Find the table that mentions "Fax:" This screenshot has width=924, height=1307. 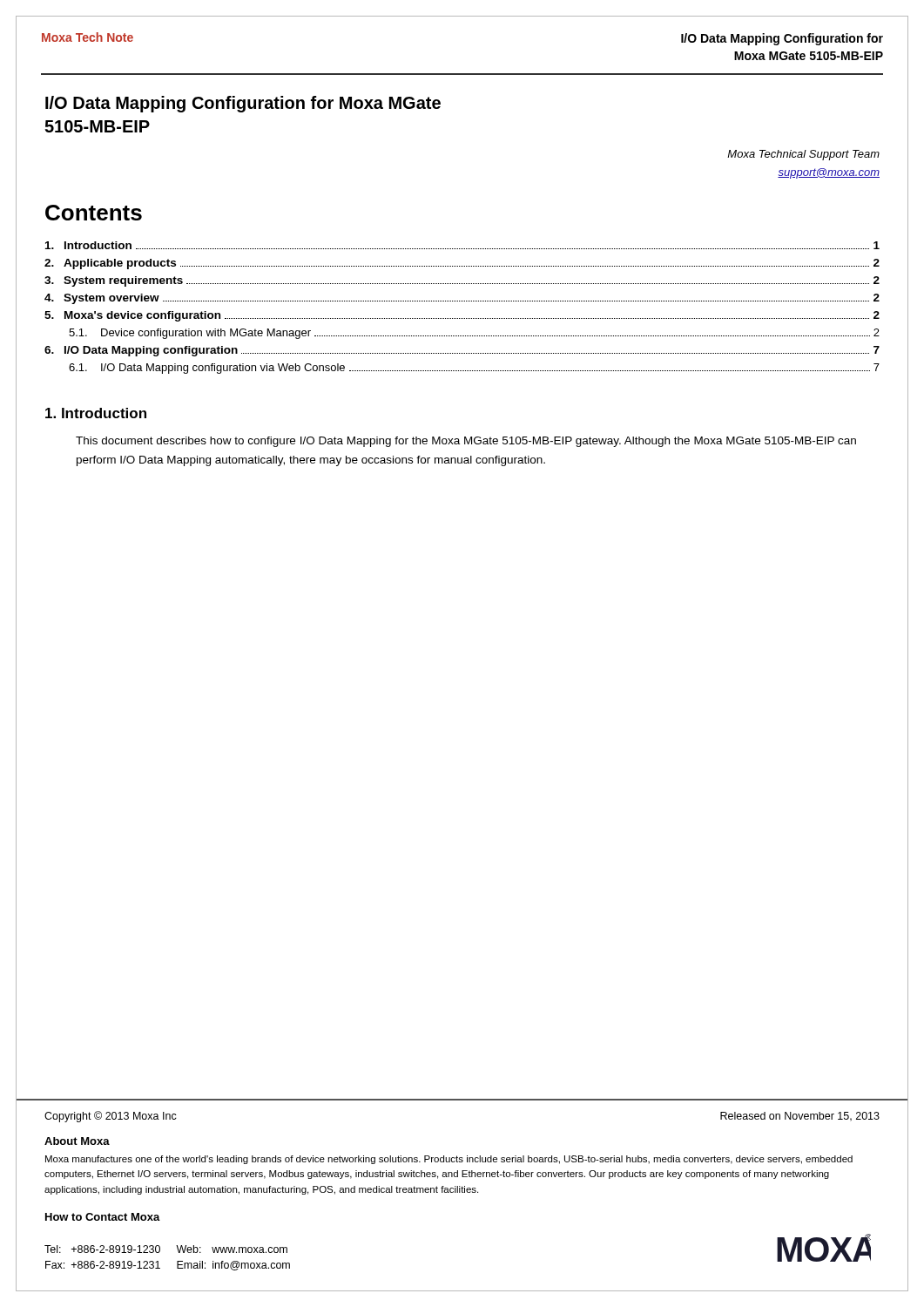168,1257
